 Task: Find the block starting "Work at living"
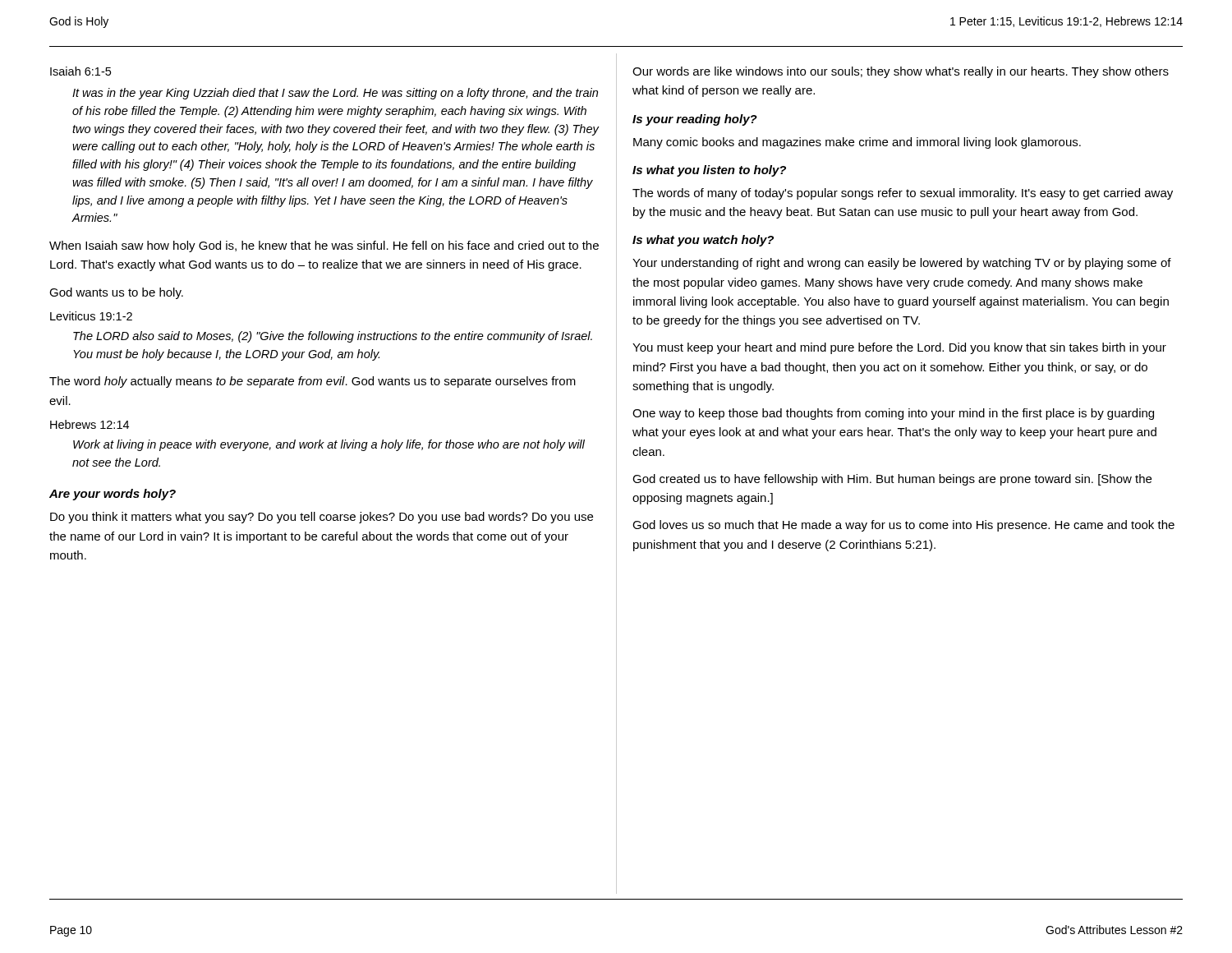[x=328, y=453]
